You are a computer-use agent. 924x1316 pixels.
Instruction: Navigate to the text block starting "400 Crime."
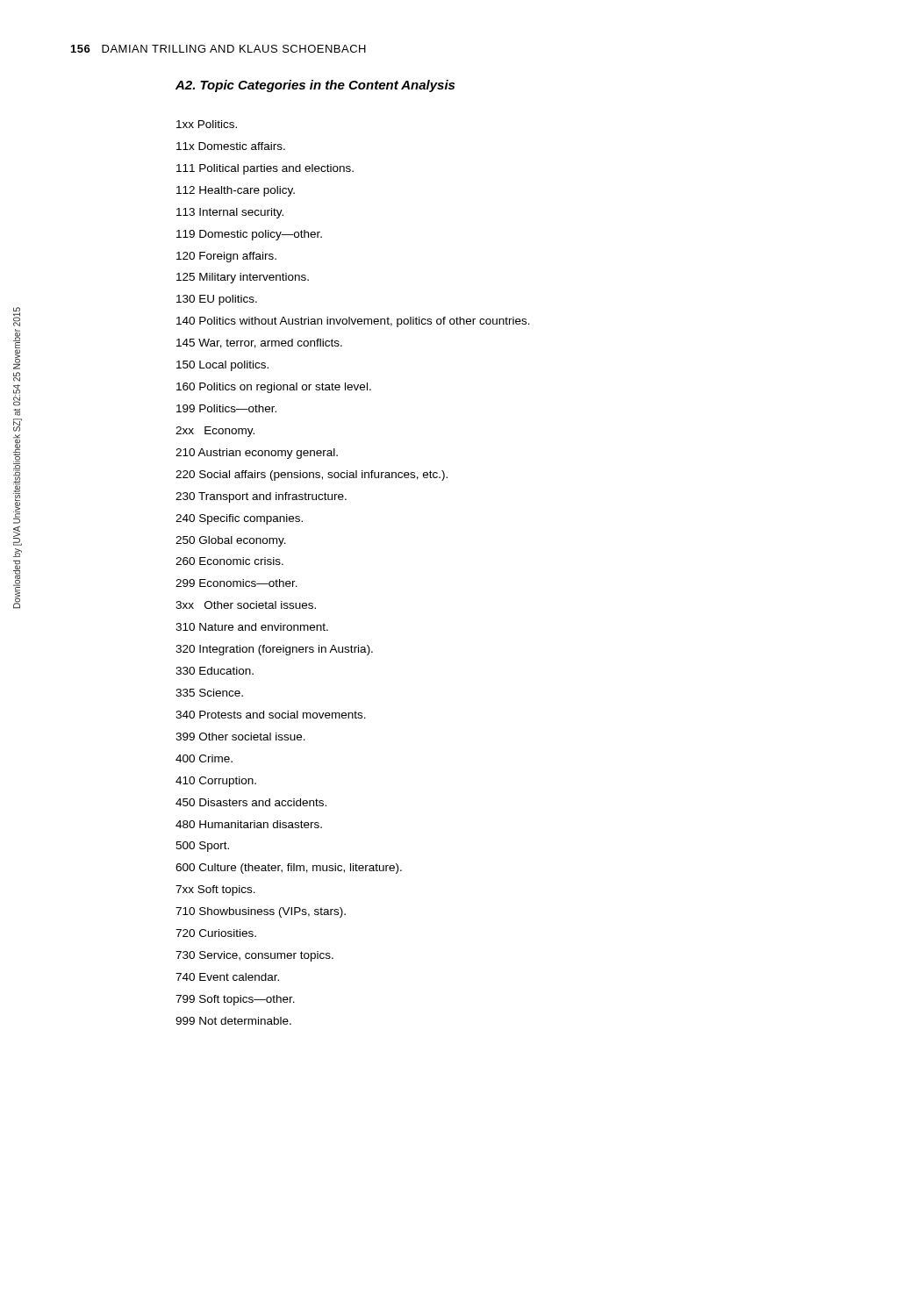[204, 758]
